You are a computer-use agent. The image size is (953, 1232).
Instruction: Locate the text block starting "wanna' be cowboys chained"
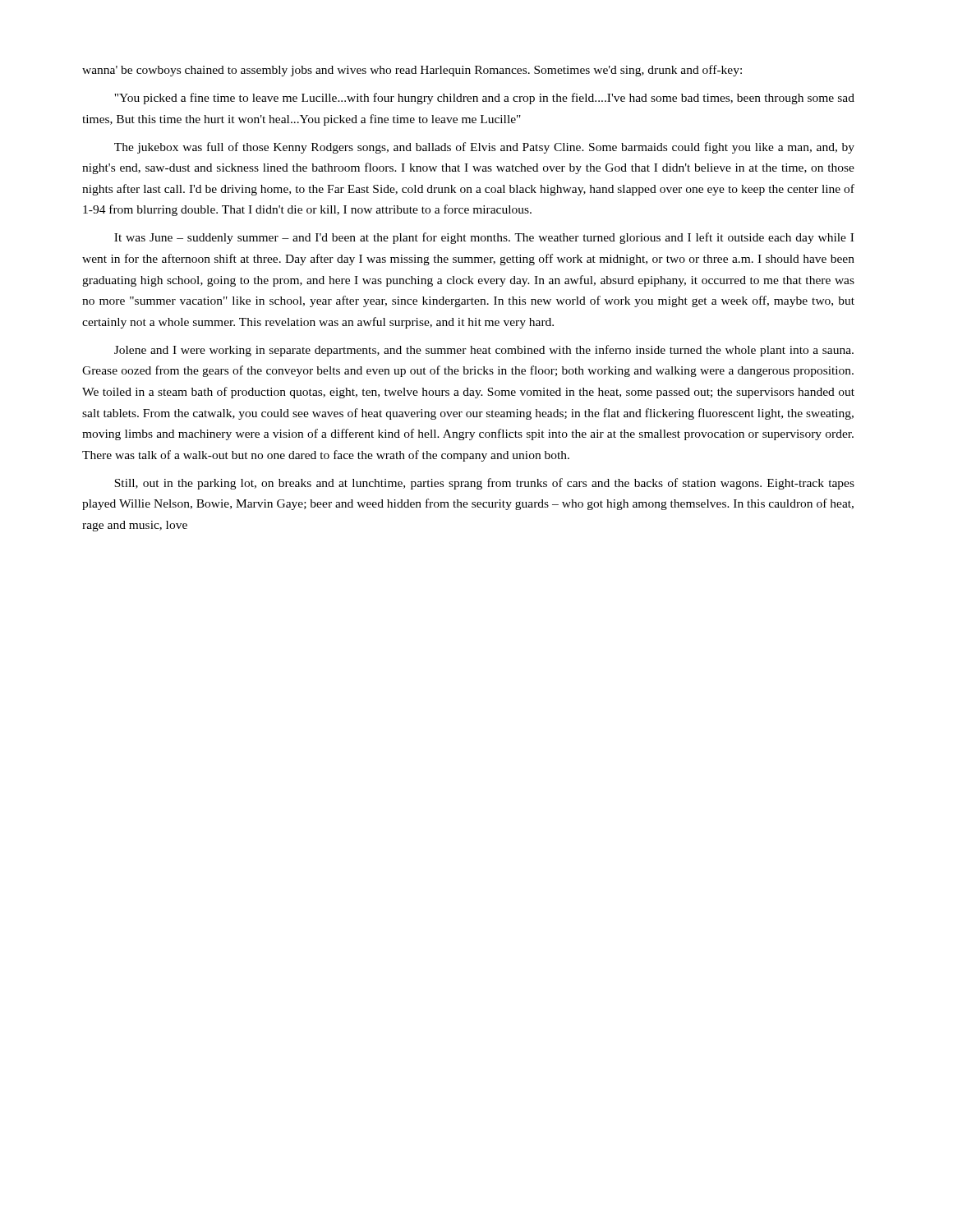(468, 70)
